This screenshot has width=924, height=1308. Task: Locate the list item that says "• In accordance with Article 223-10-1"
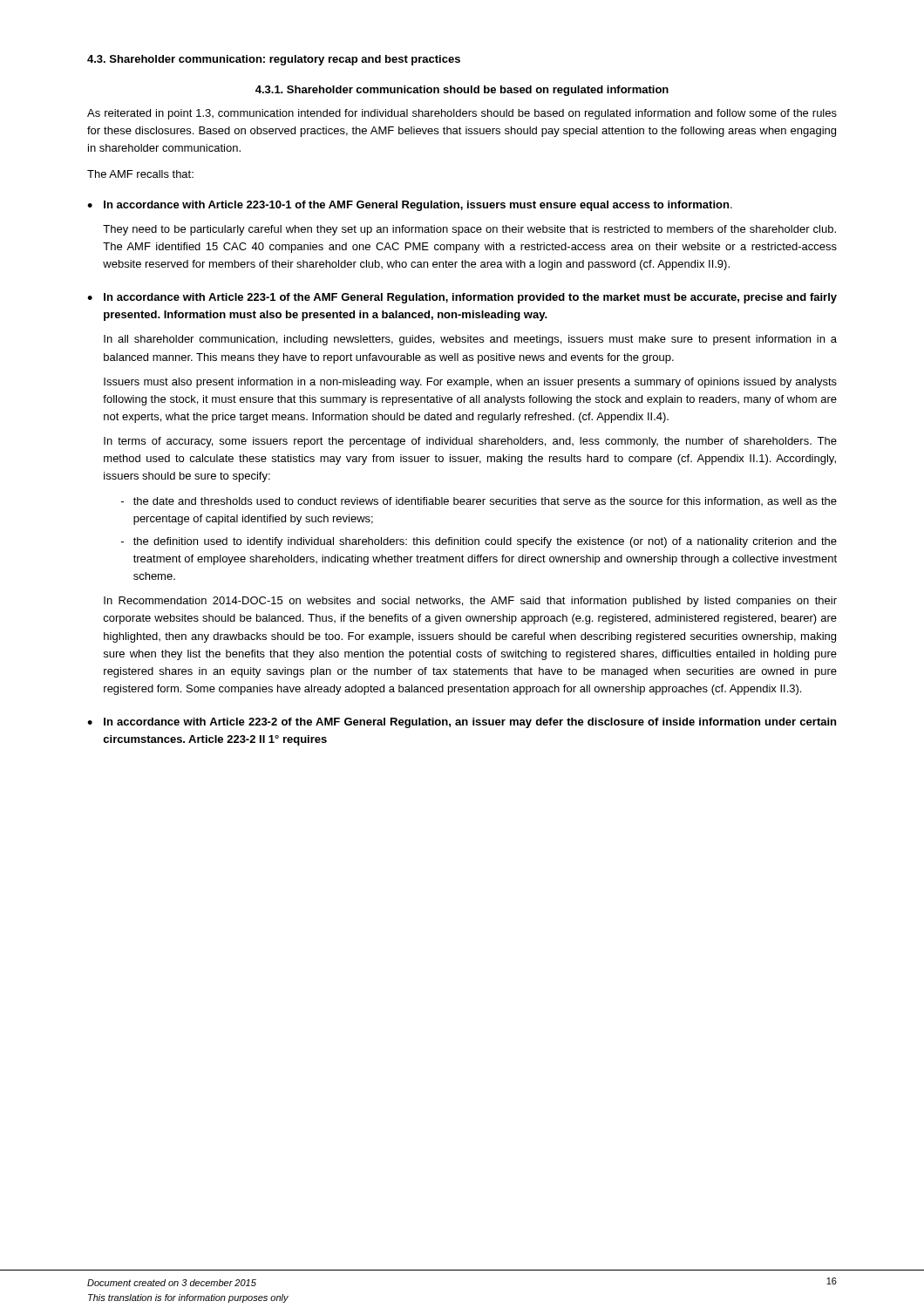462,238
